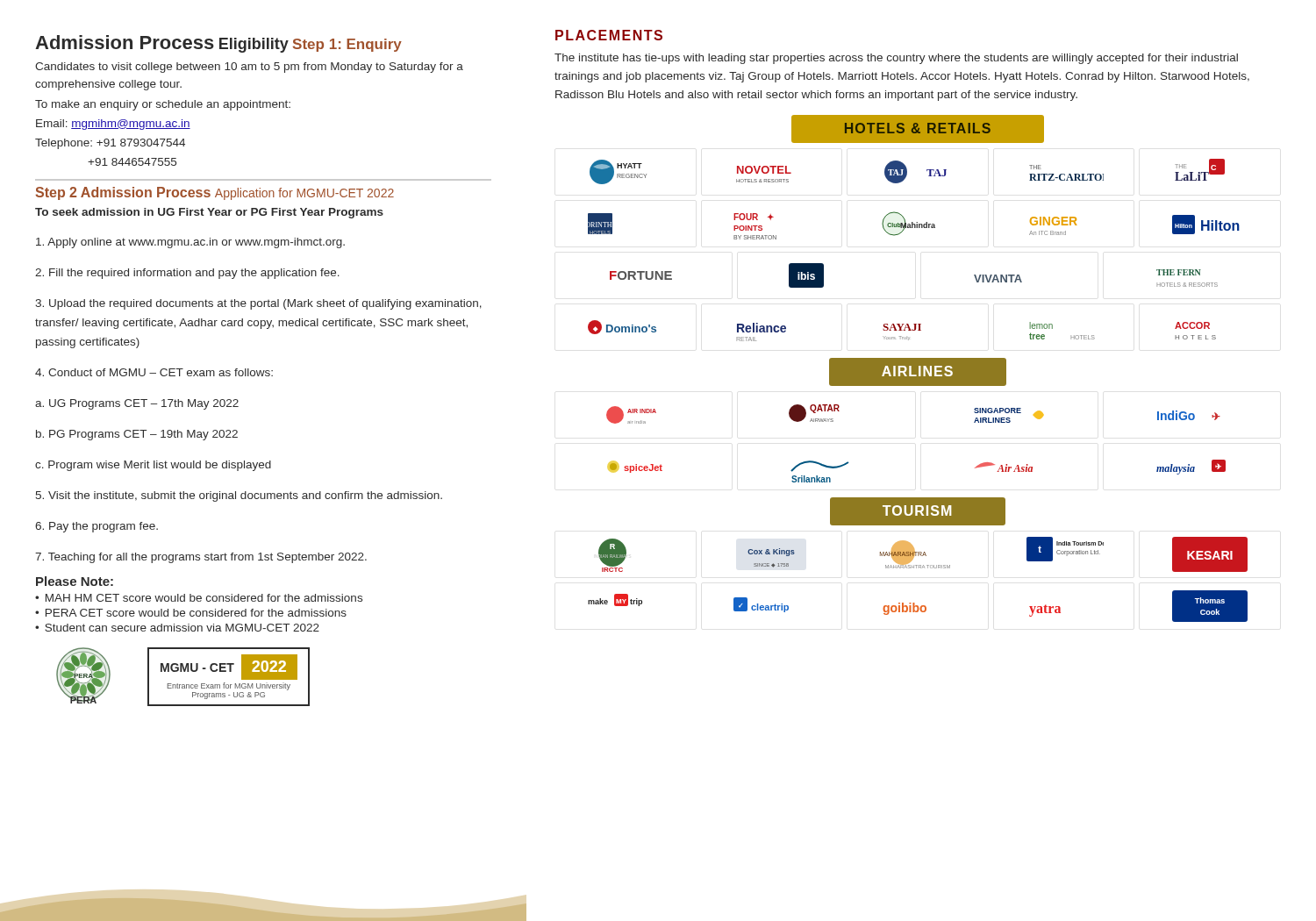Point to the region starting "Step 2 Admission Process"

tap(123, 192)
